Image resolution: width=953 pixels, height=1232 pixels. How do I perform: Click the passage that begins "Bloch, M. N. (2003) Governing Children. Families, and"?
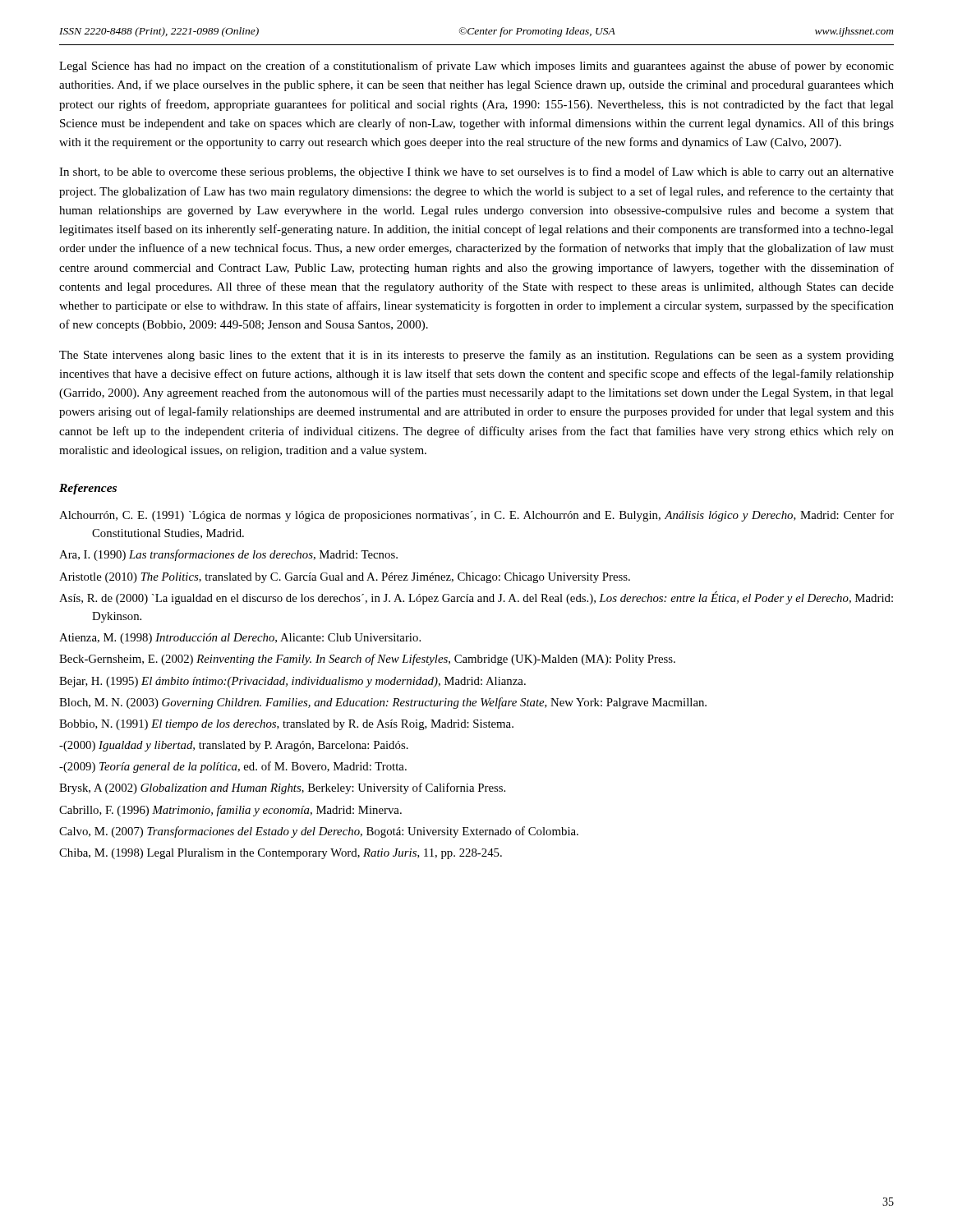click(x=383, y=702)
